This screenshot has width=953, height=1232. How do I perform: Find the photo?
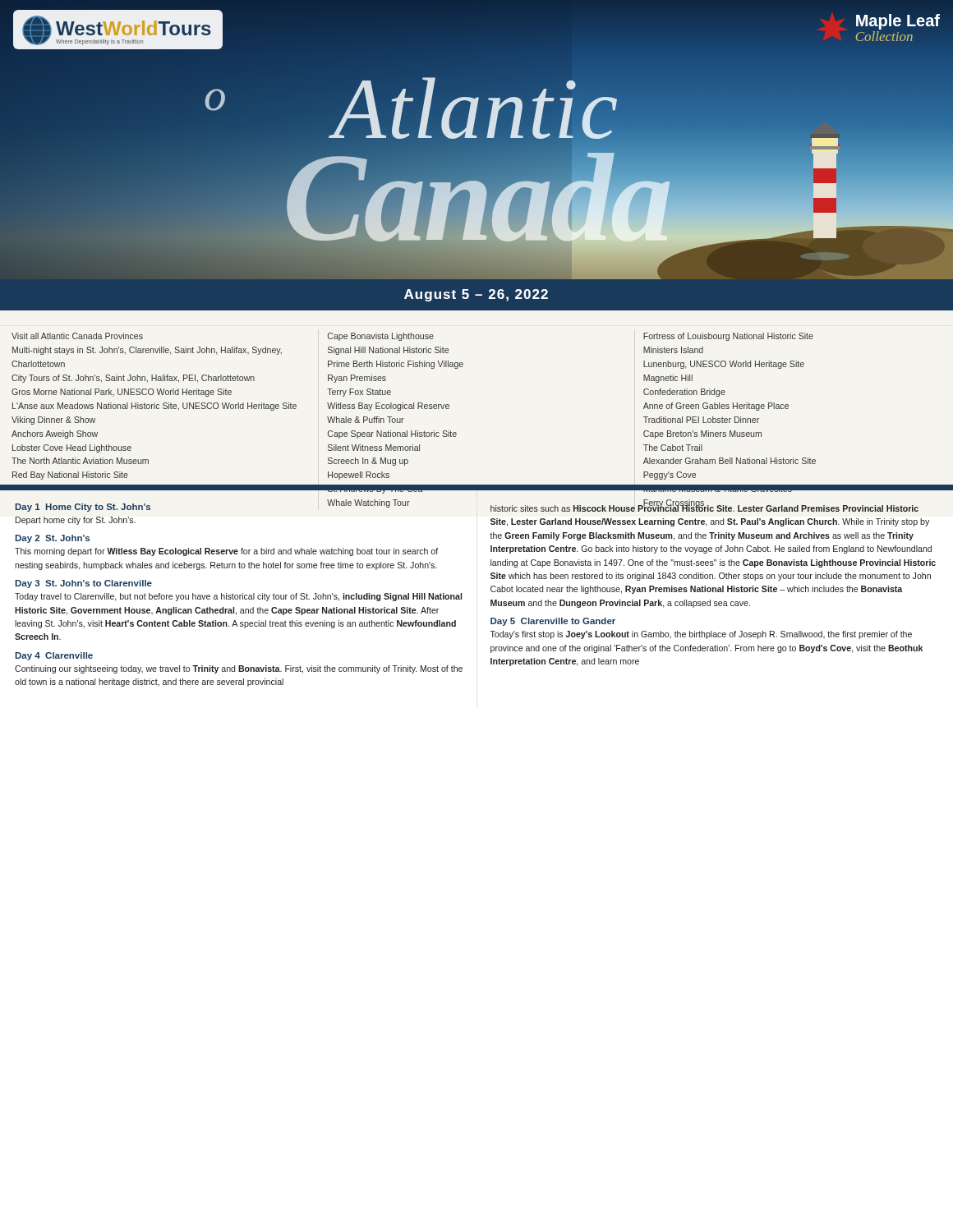tap(476, 140)
